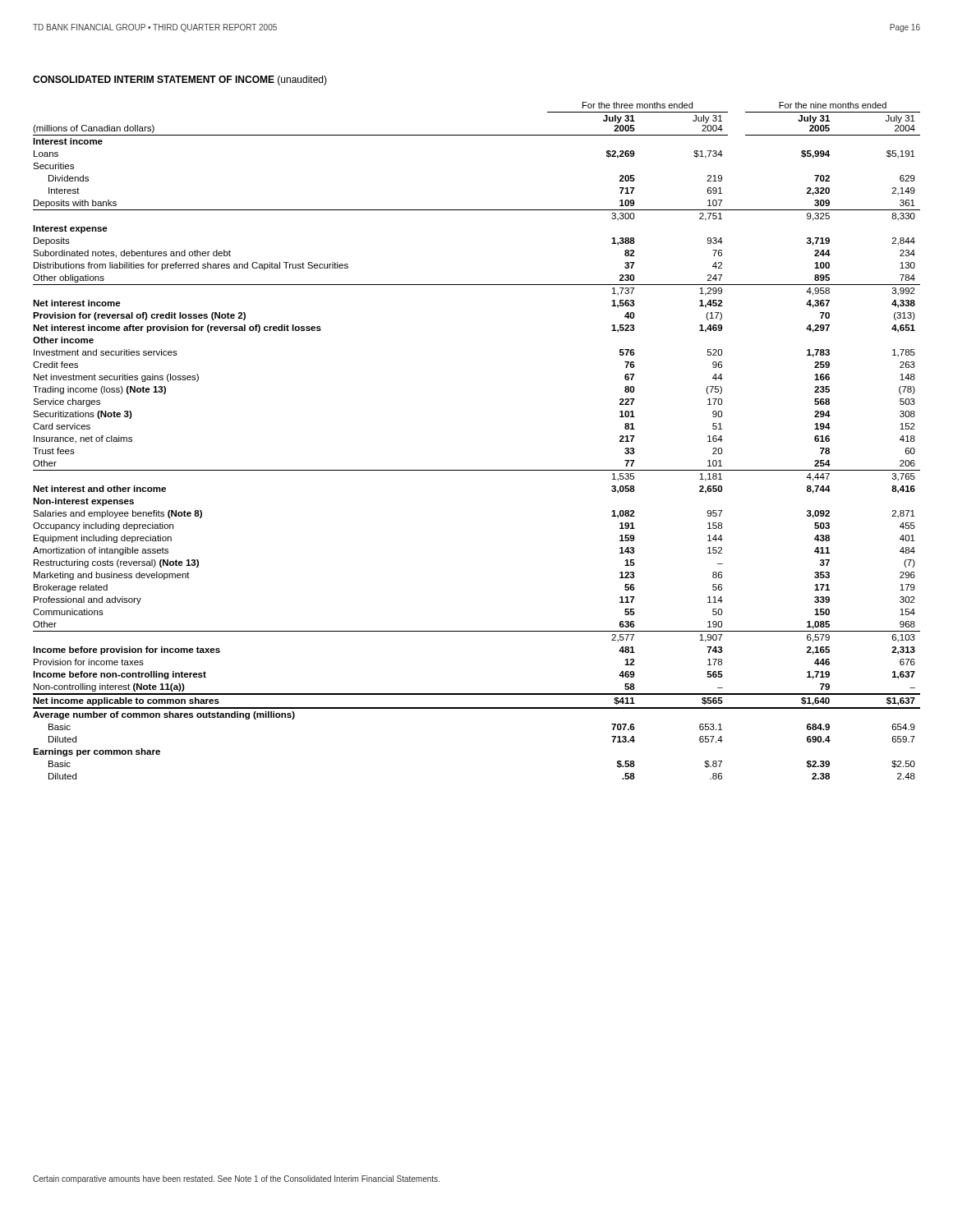Select the table that reads "Other income"
This screenshot has width=953, height=1232.
point(476,440)
